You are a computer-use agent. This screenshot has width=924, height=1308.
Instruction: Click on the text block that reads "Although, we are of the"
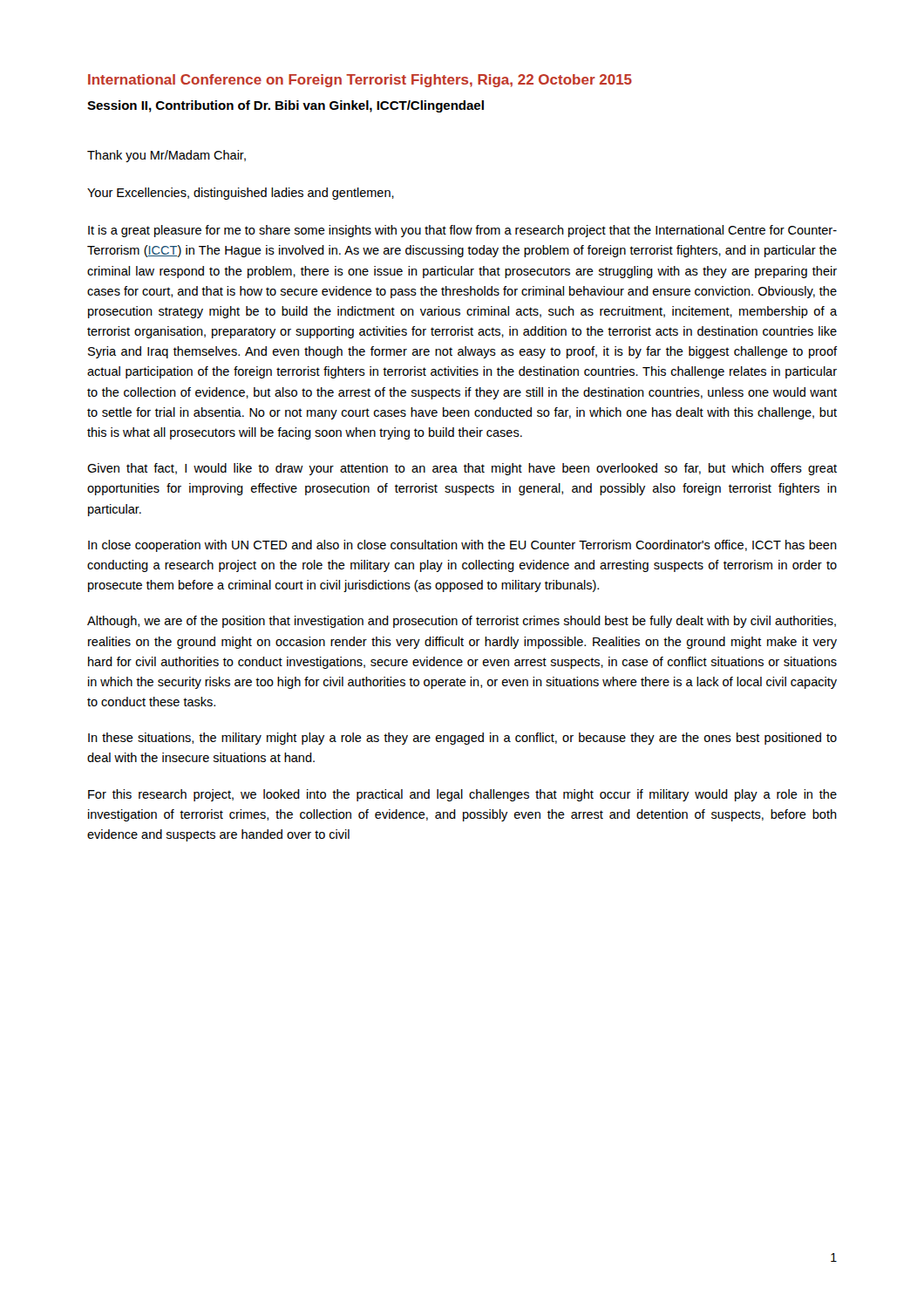(462, 662)
